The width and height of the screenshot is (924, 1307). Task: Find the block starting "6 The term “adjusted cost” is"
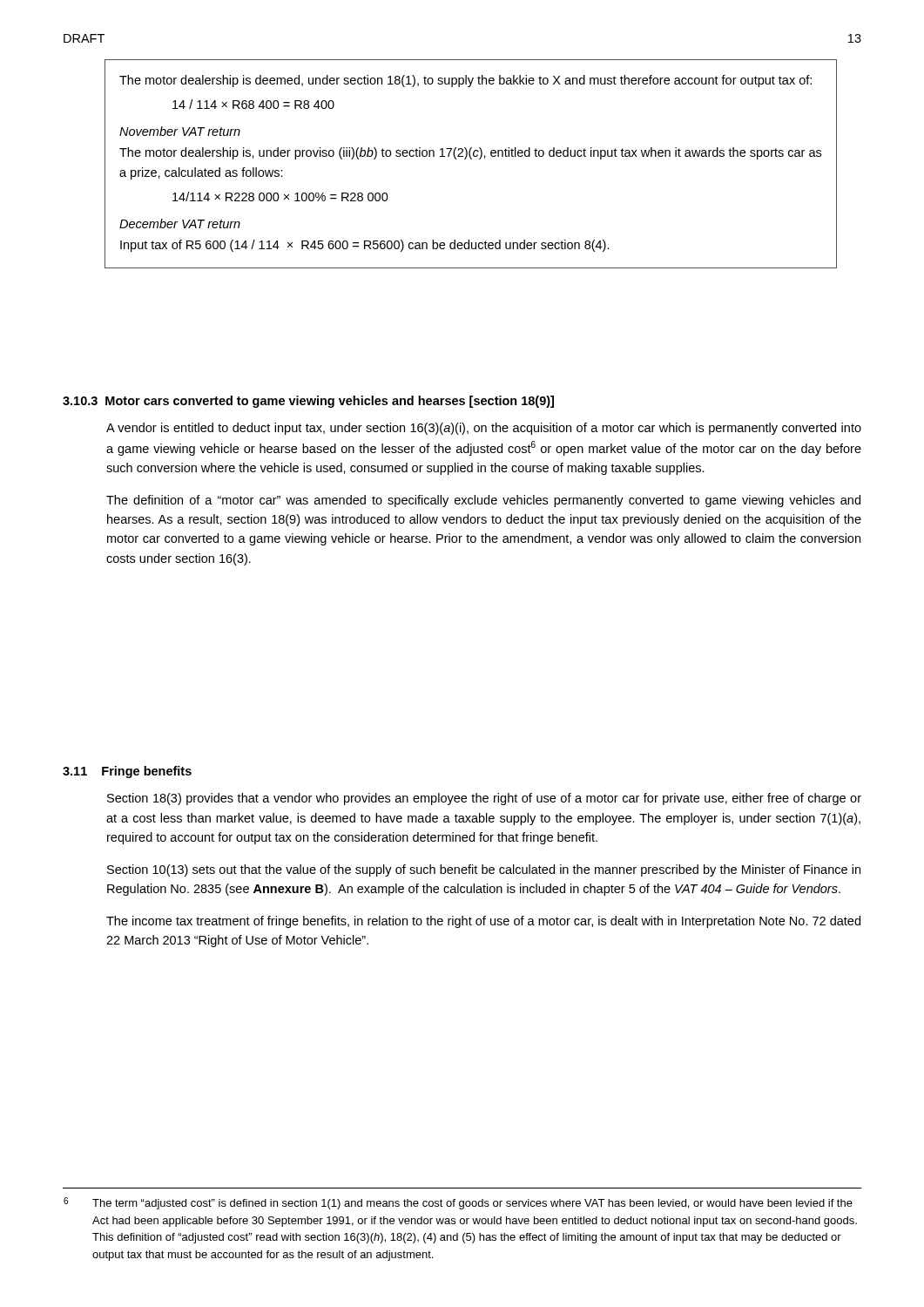[x=462, y=1229]
